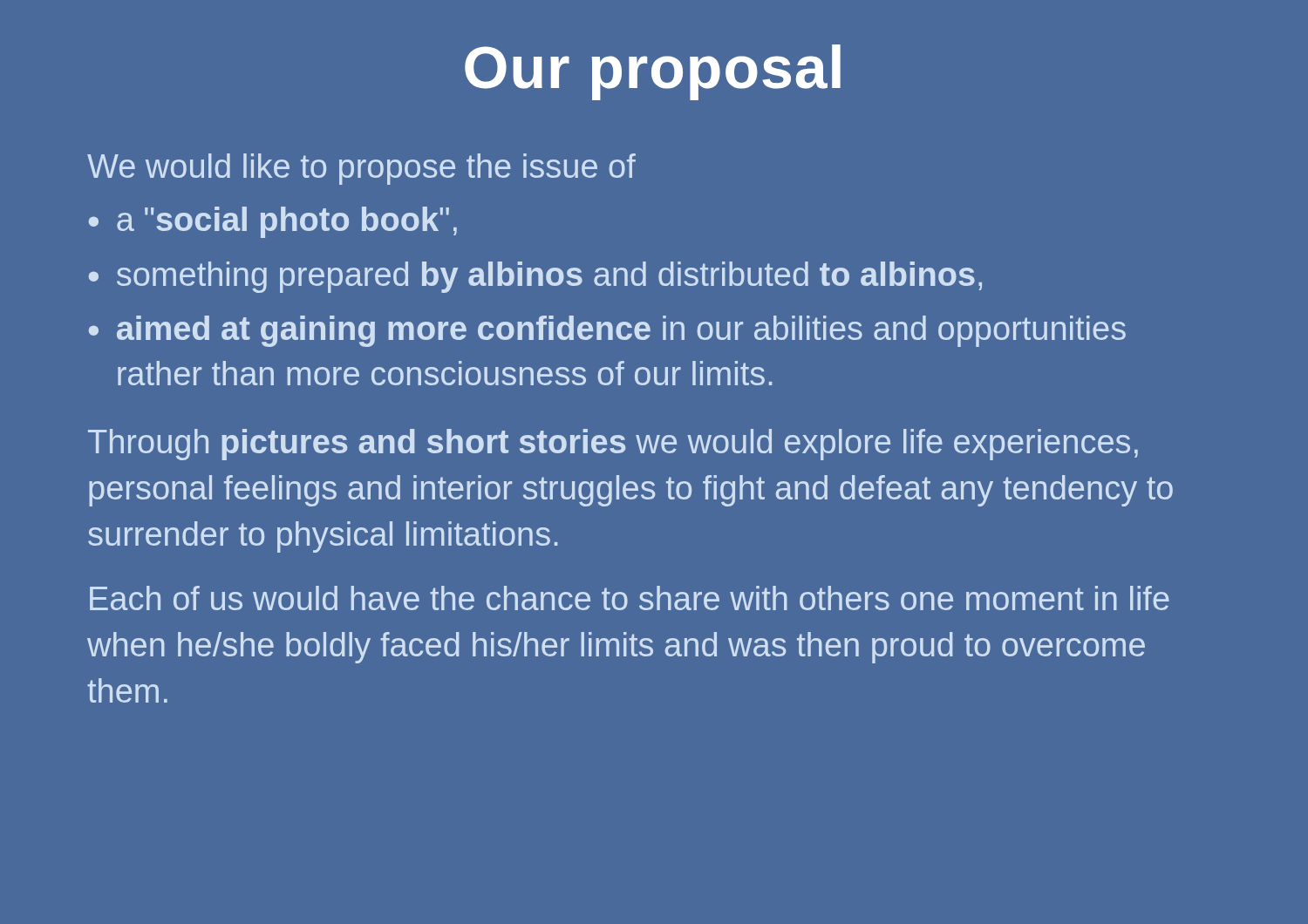Locate the text block that says "Each of us would have the"

point(629,645)
